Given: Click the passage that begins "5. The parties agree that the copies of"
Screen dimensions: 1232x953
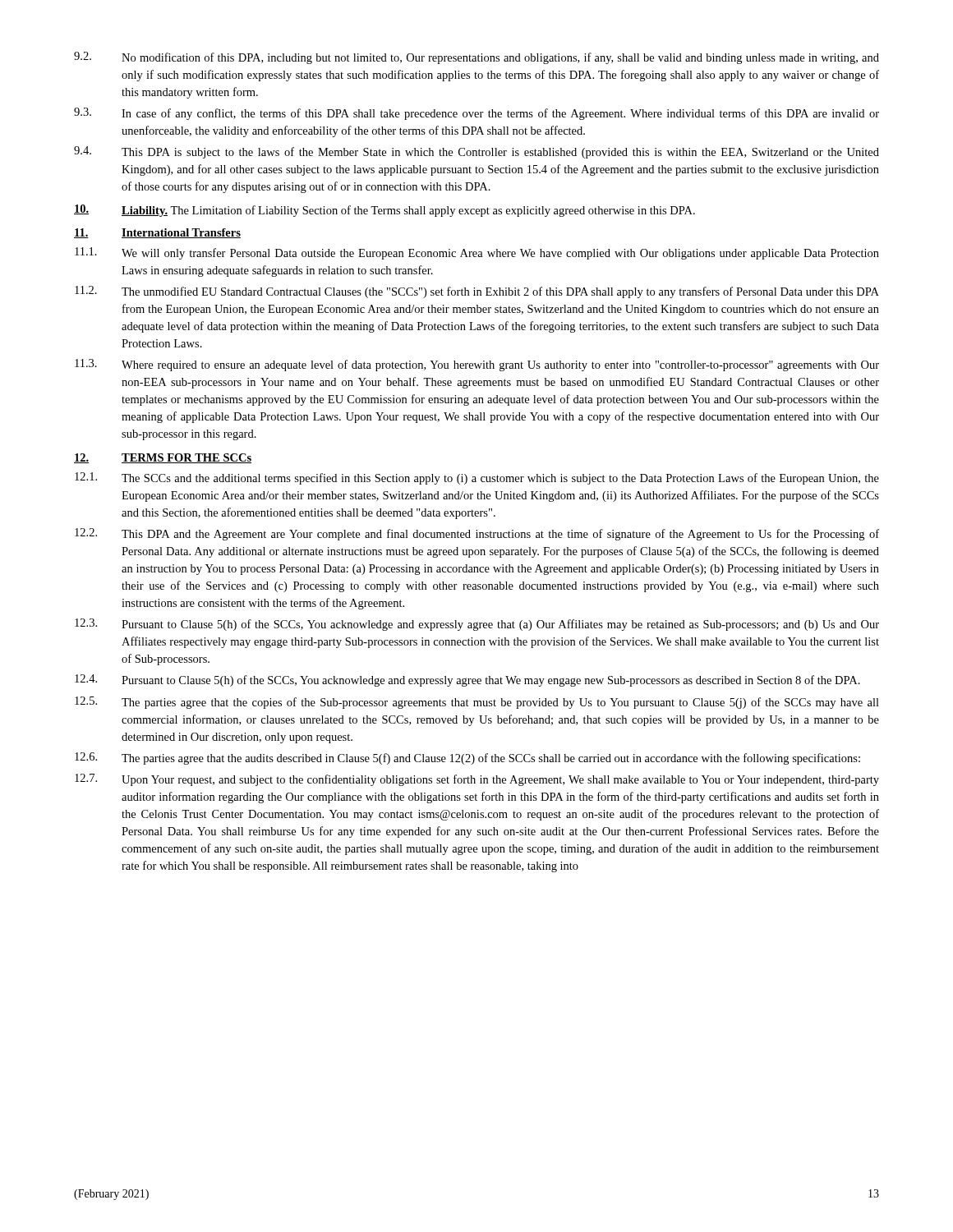Looking at the screenshot, I should click(x=476, y=719).
